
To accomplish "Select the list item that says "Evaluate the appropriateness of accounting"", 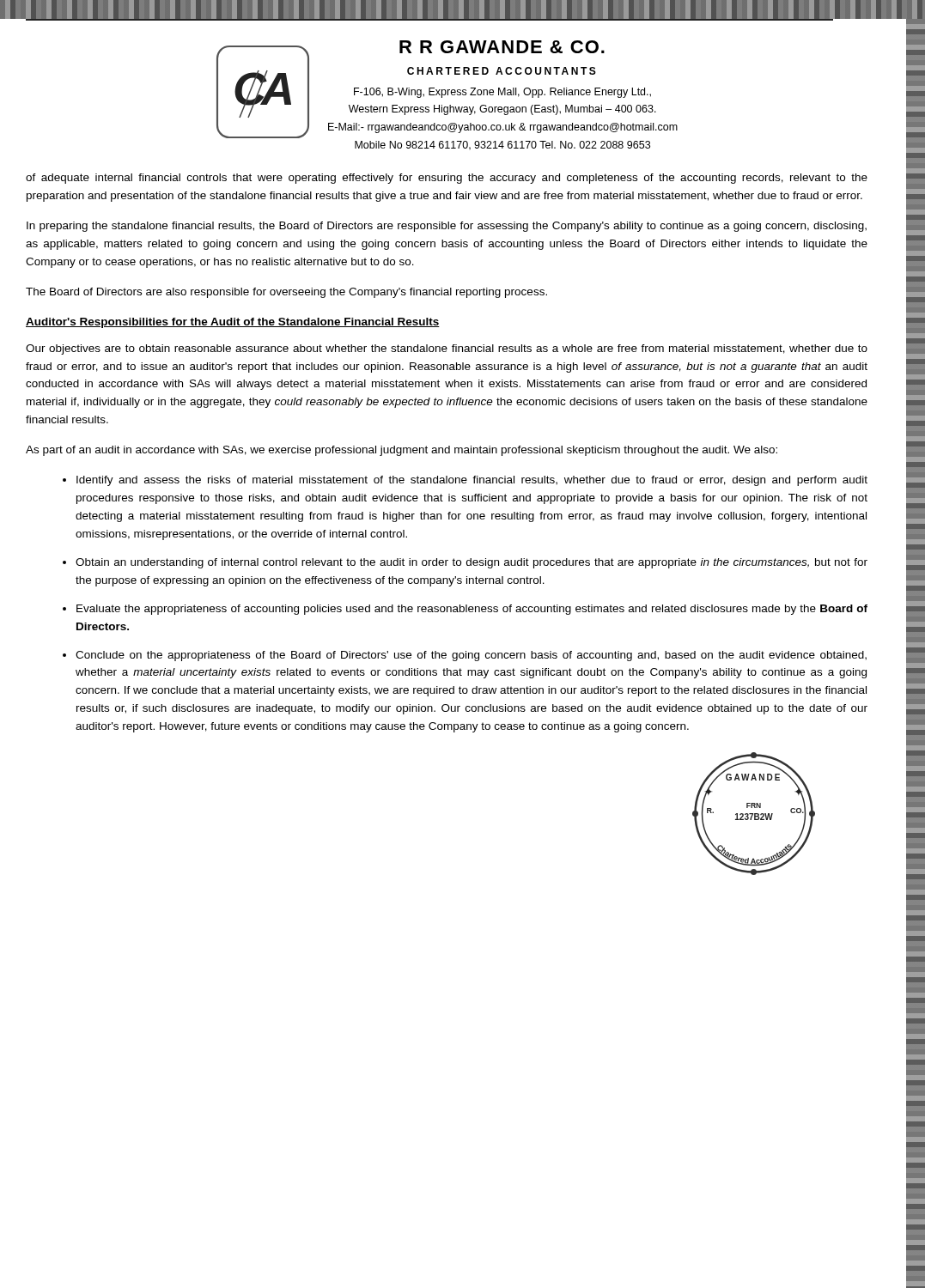I will click(x=472, y=617).
